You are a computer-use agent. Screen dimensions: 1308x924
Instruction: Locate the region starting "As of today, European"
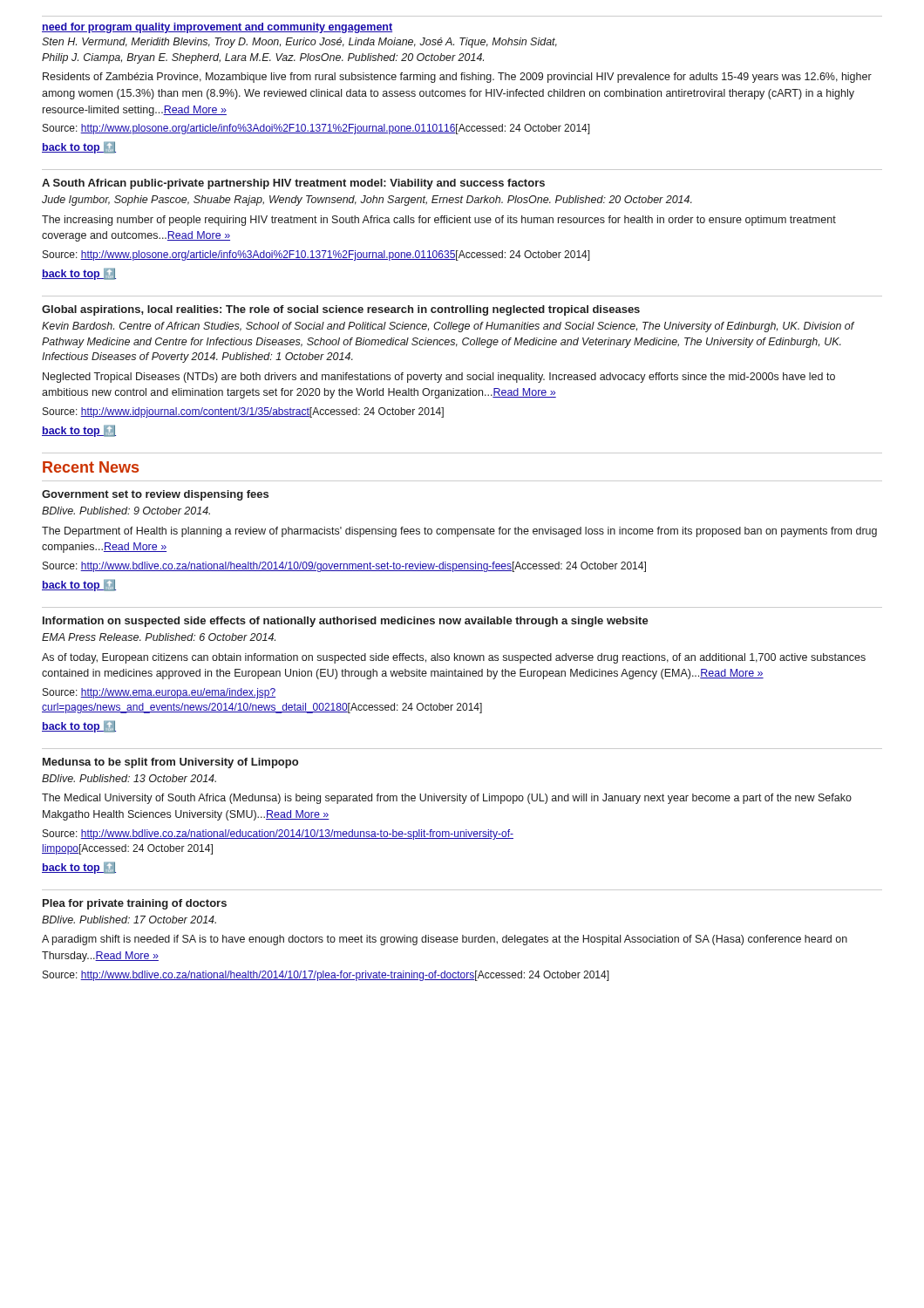click(x=454, y=665)
